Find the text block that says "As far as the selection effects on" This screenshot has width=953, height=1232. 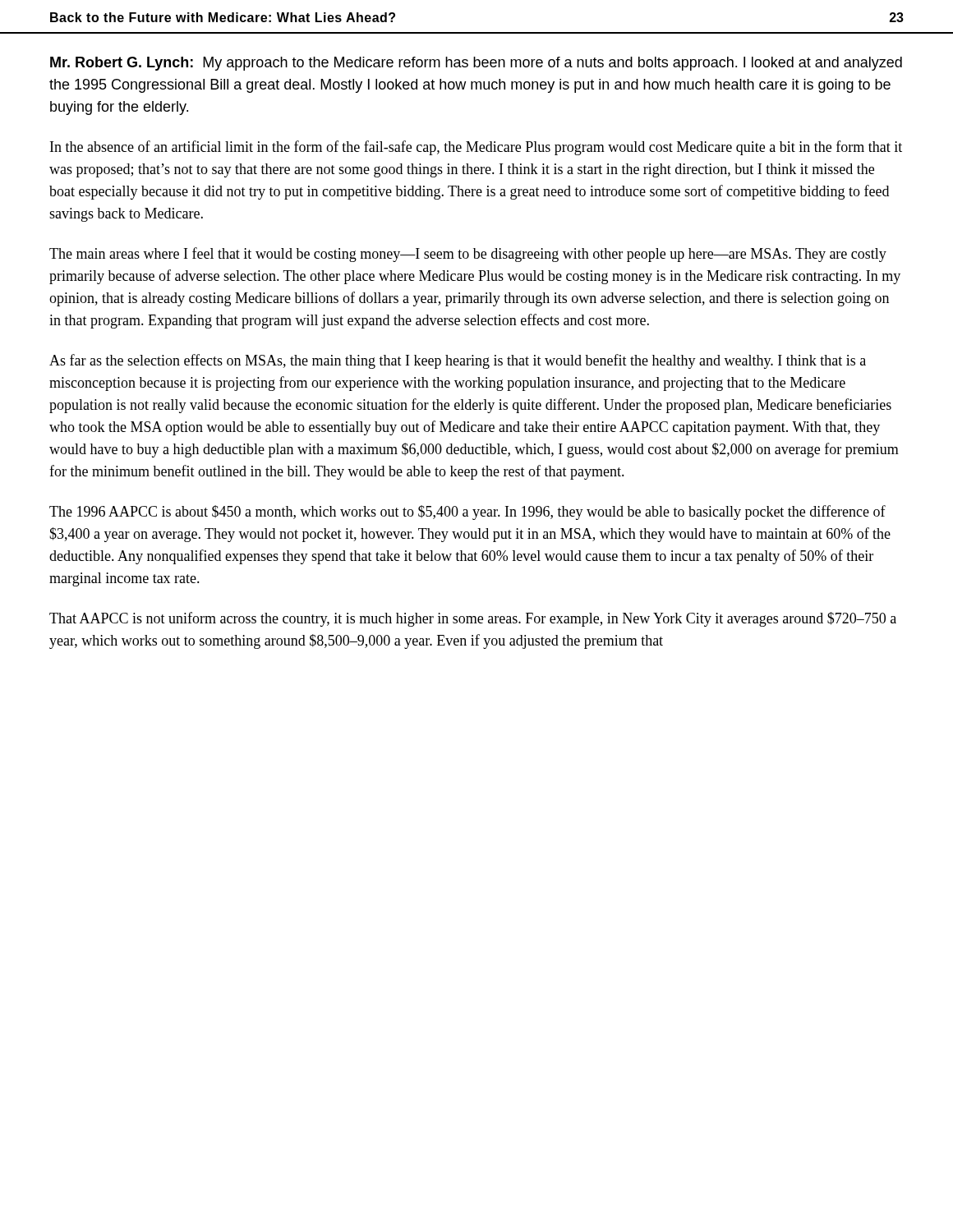pyautogui.click(x=474, y=416)
